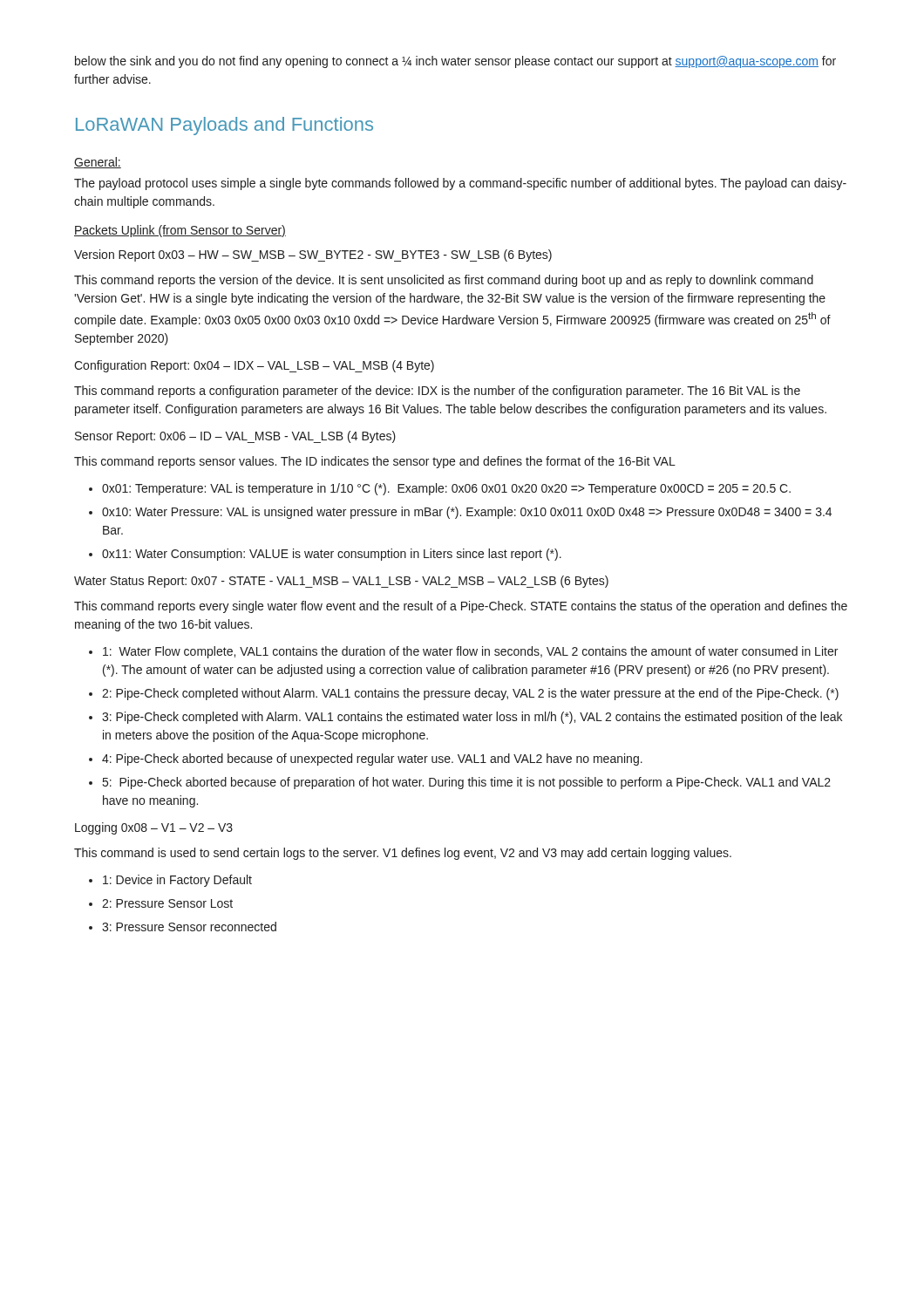Find the list item that says "0x11: Water Consumption: VALUE is"

[332, 553]
